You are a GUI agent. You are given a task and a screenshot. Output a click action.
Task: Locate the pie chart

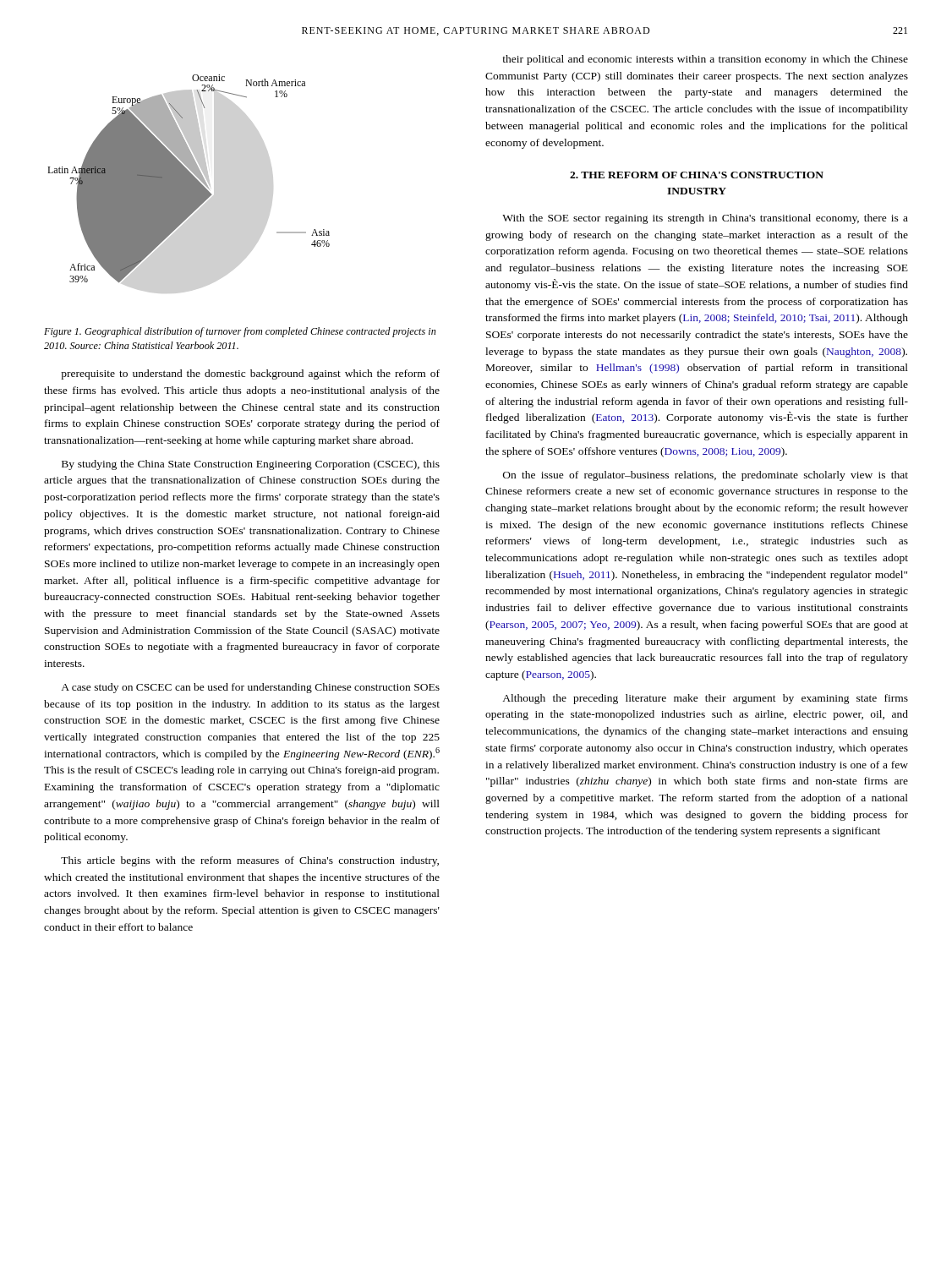[x=242, y=184]
